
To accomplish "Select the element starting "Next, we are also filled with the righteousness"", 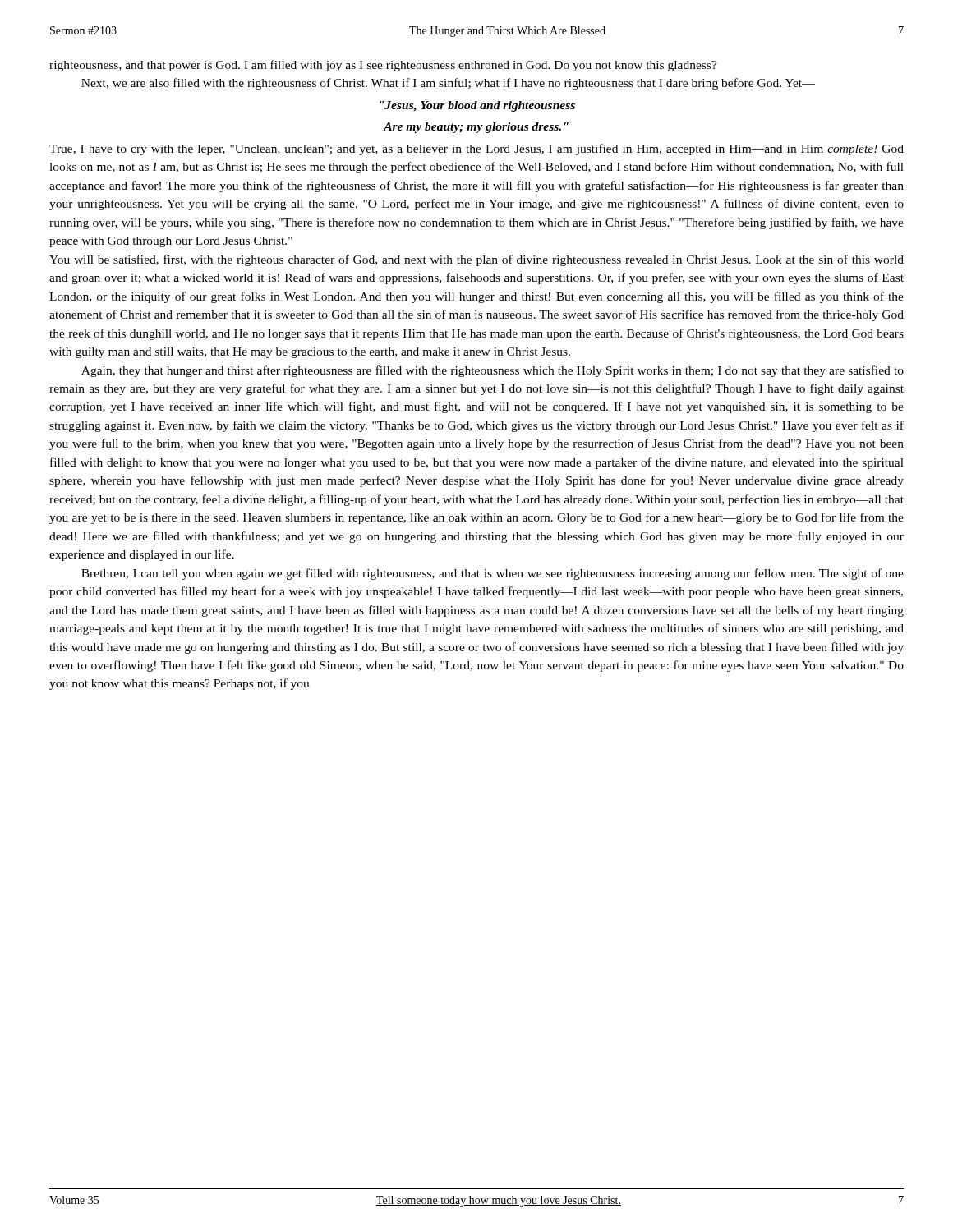I will [x=476, y=84].
